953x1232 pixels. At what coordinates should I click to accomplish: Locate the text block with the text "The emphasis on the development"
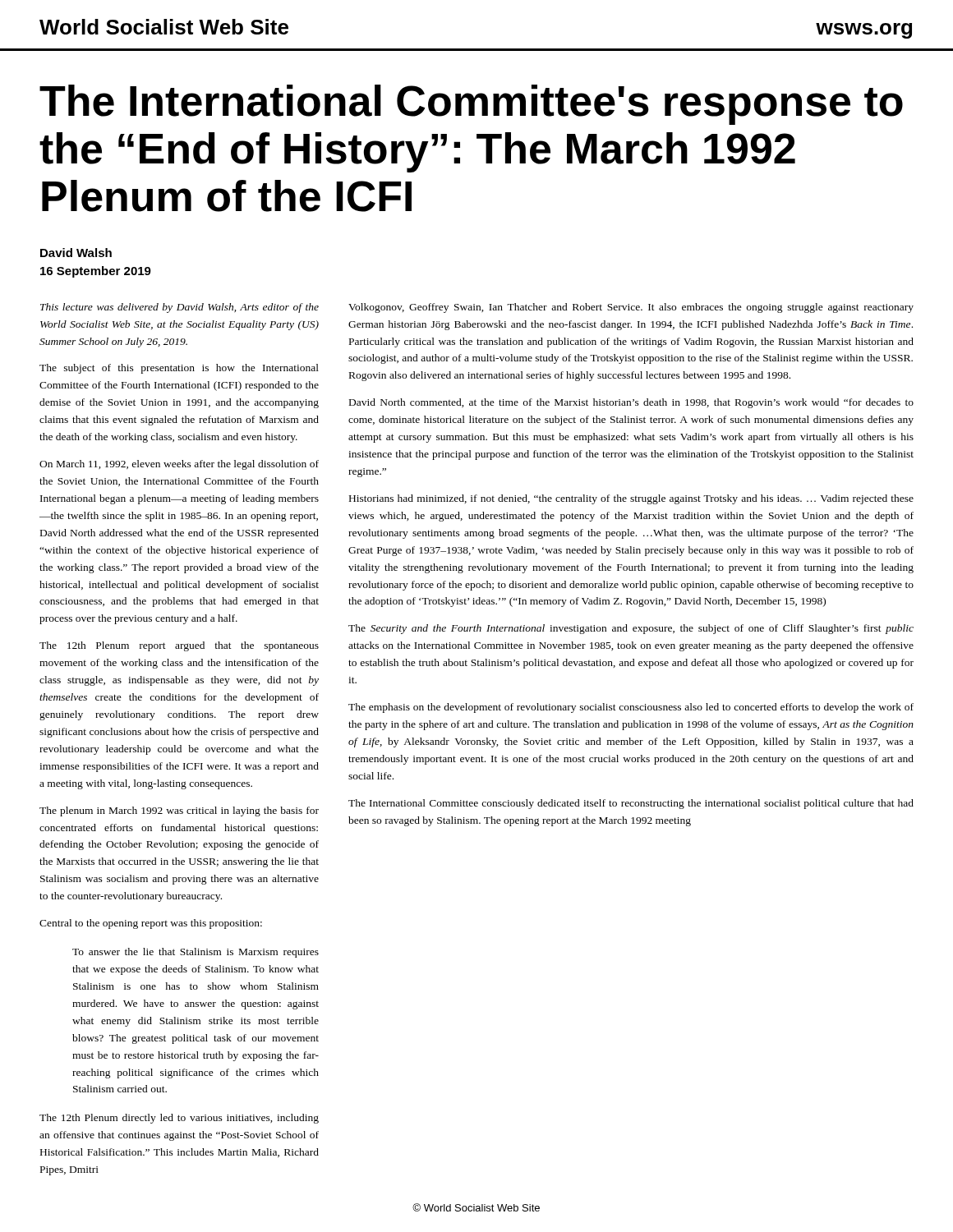pyautogui.click(x=631, y=742)
